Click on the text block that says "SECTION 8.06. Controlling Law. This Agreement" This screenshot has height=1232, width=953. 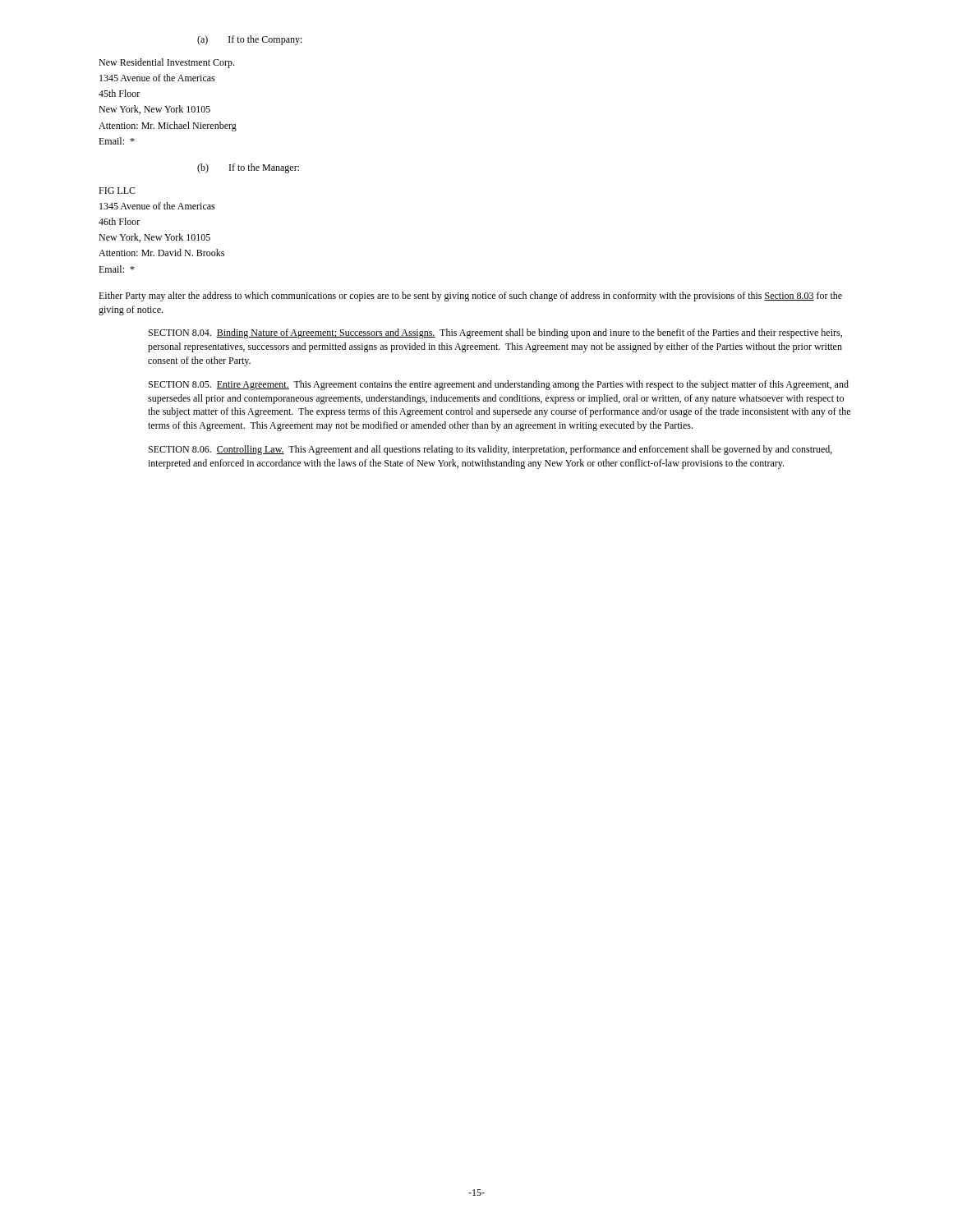tap(501, 456)
